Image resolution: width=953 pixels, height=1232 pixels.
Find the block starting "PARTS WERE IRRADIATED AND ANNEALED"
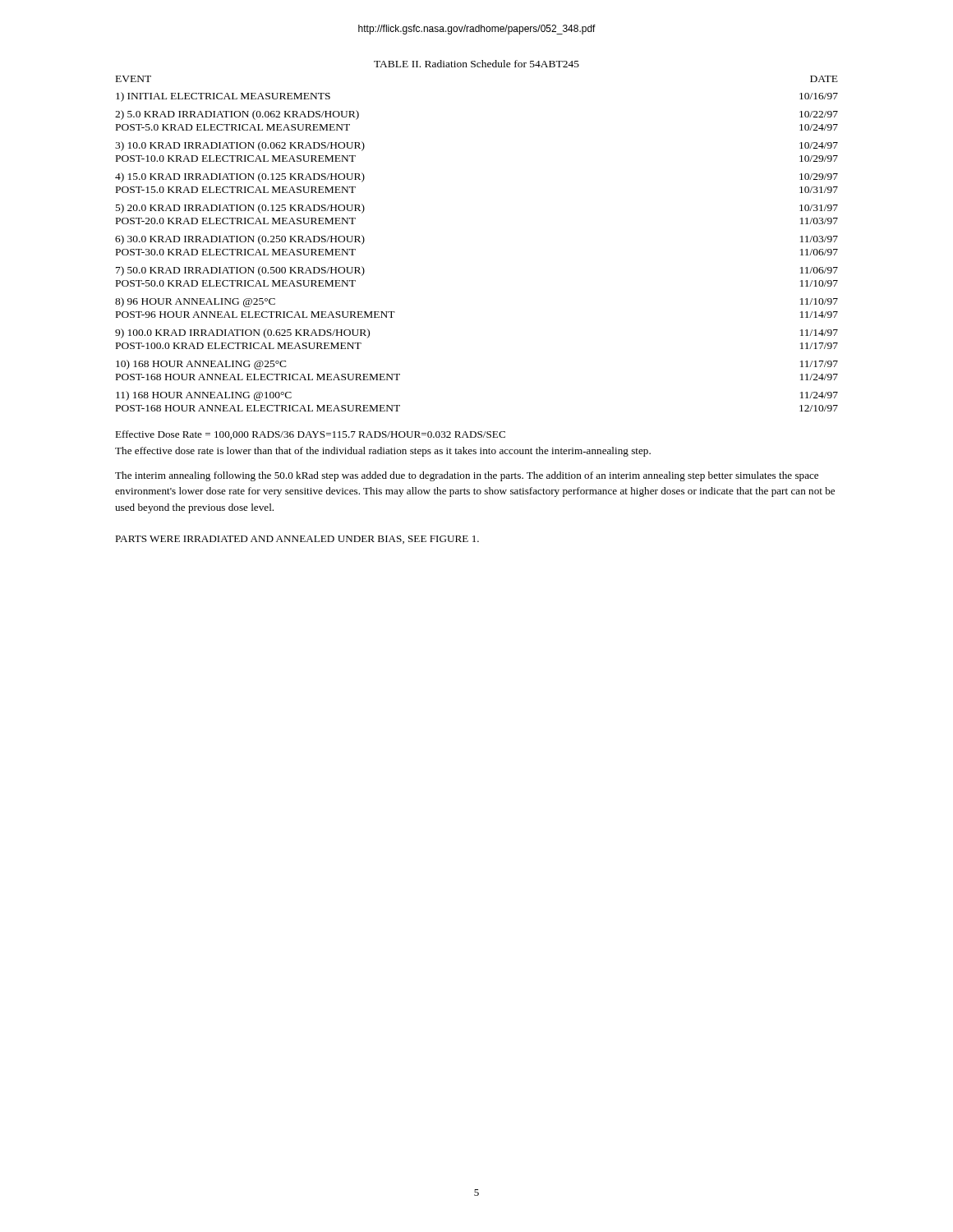[297, 538]
